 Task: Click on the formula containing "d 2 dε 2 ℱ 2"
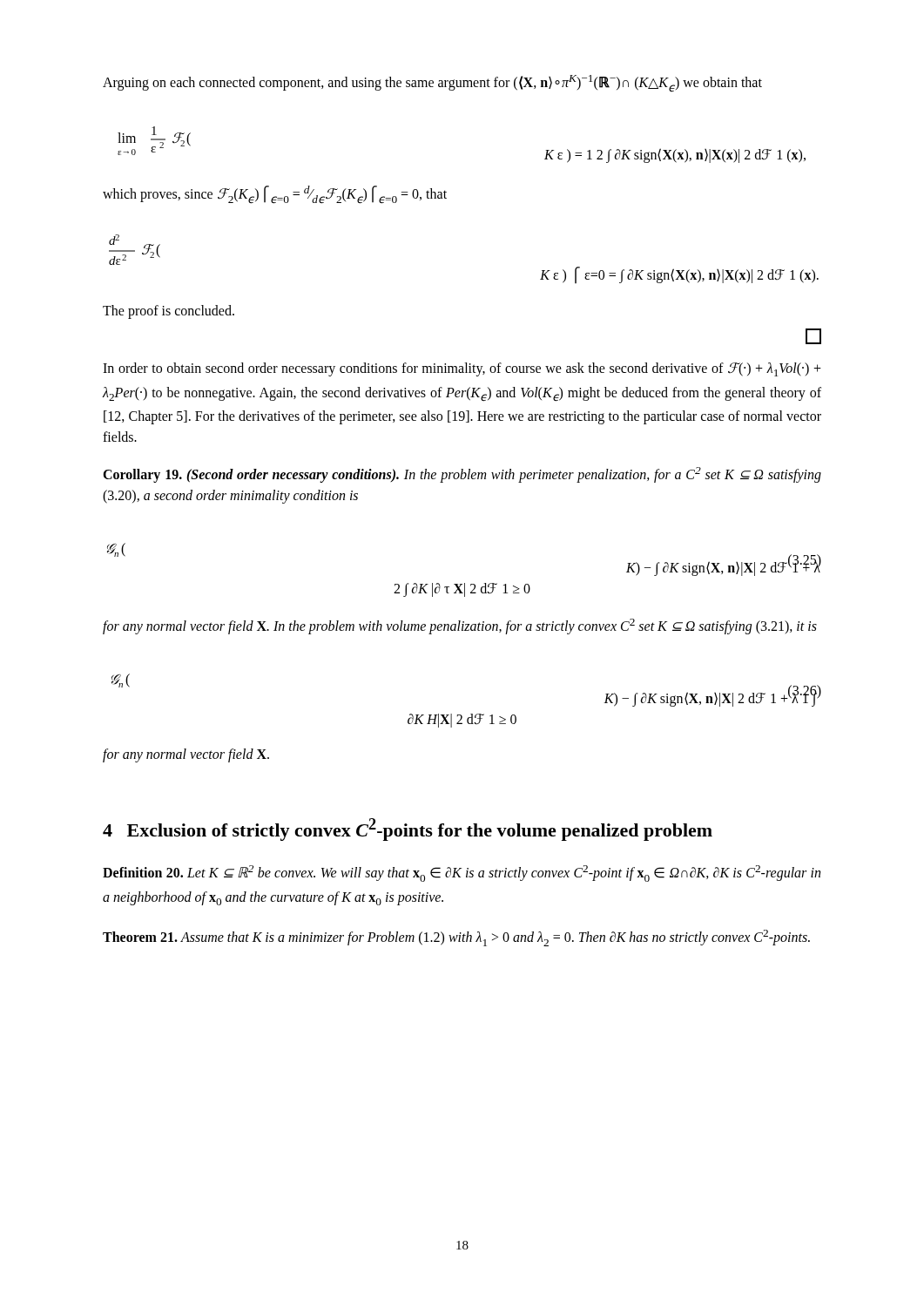pyautogui.click(x=135, y=250)
